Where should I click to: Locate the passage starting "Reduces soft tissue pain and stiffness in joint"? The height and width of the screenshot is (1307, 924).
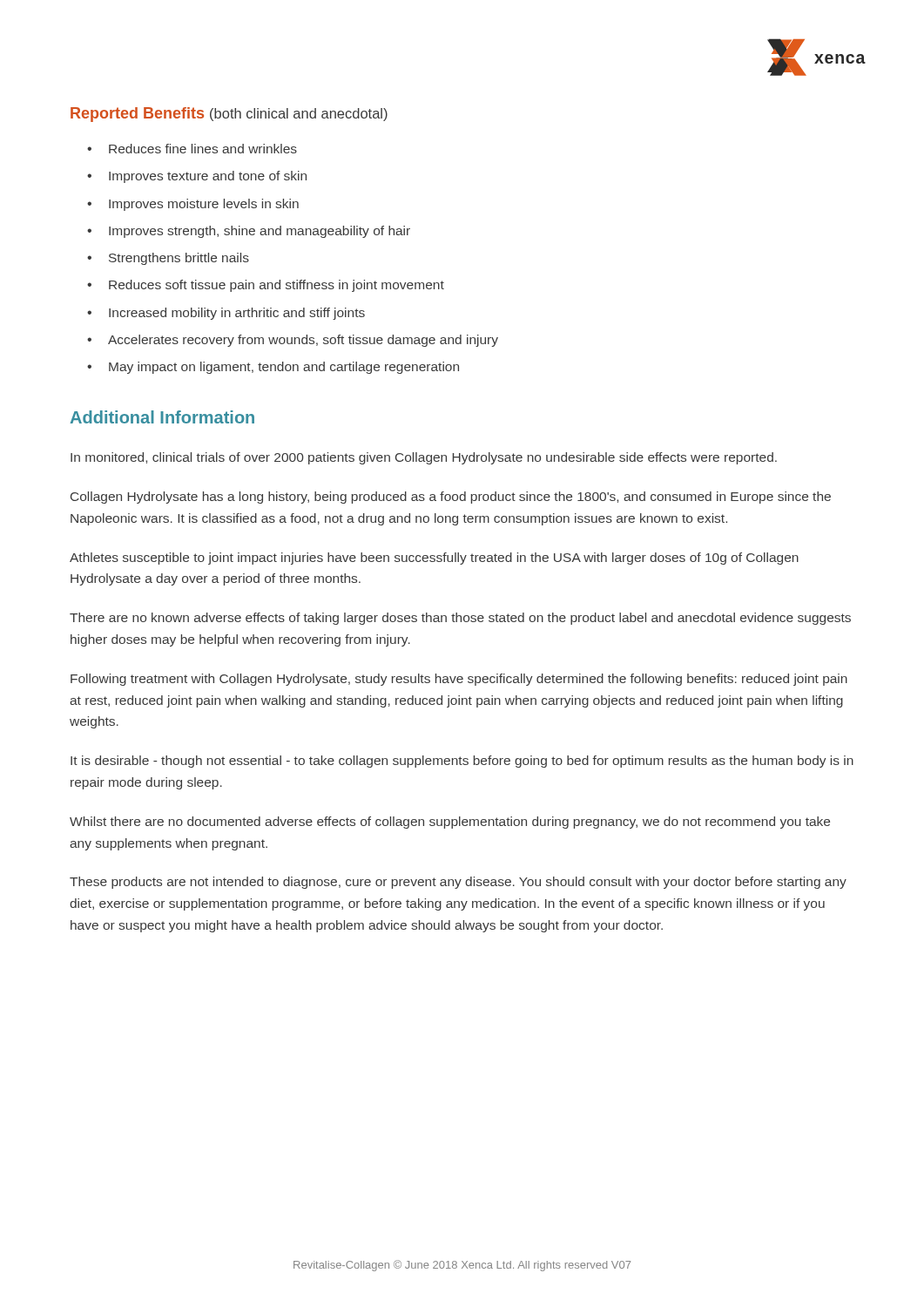(x=276, y=285)
